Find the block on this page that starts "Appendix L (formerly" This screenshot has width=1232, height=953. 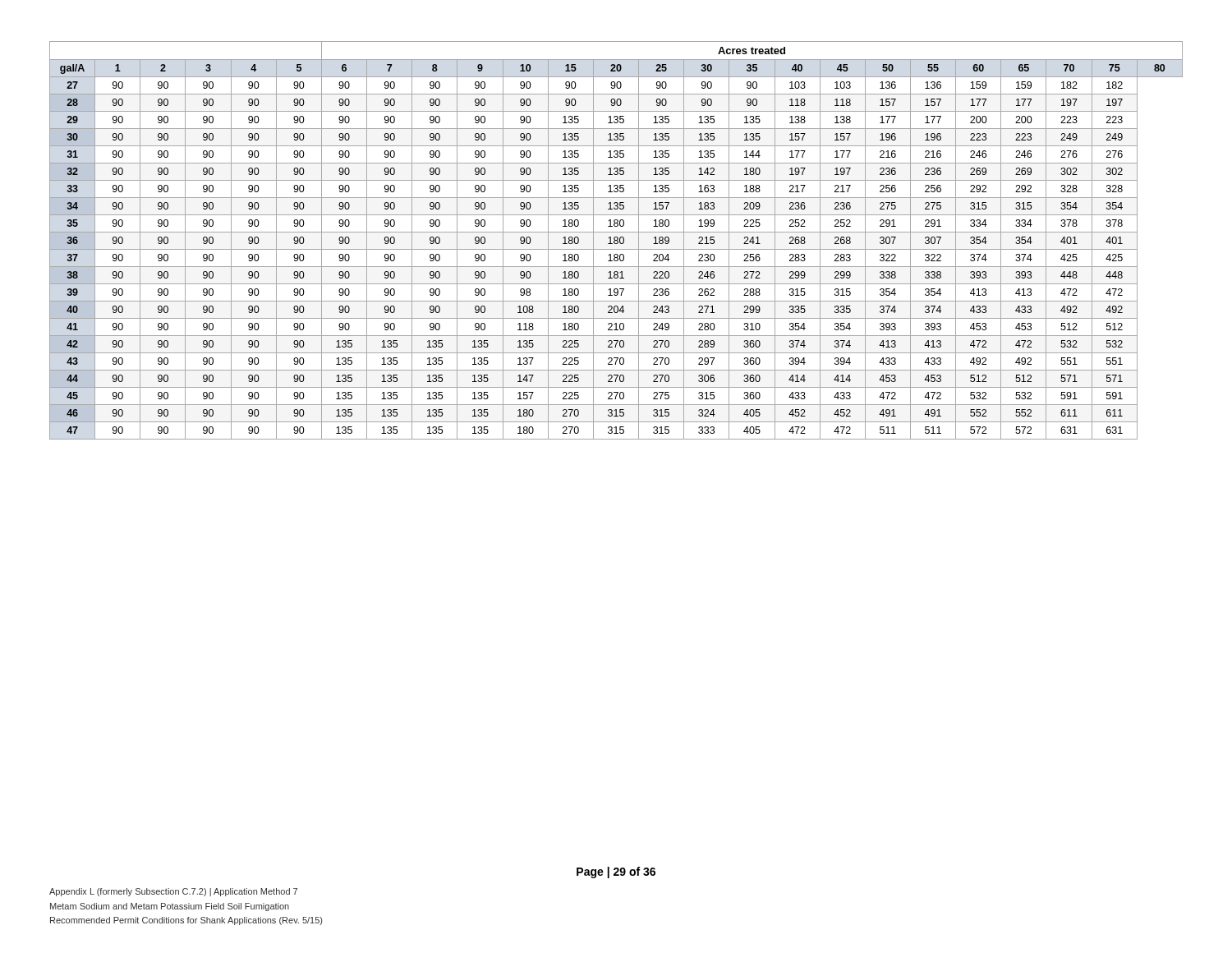tap(186, 906)
